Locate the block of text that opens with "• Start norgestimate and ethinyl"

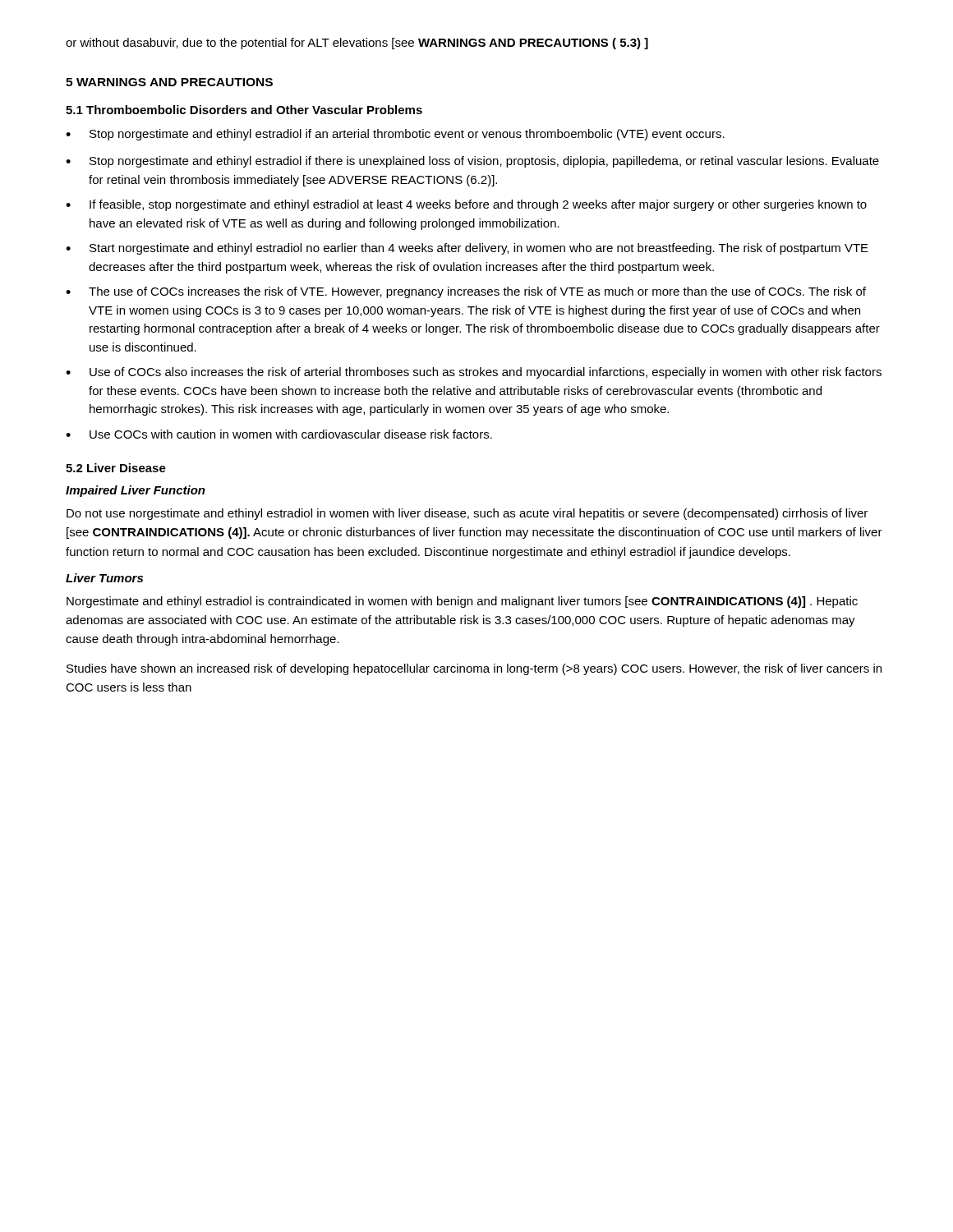[476, 258]
